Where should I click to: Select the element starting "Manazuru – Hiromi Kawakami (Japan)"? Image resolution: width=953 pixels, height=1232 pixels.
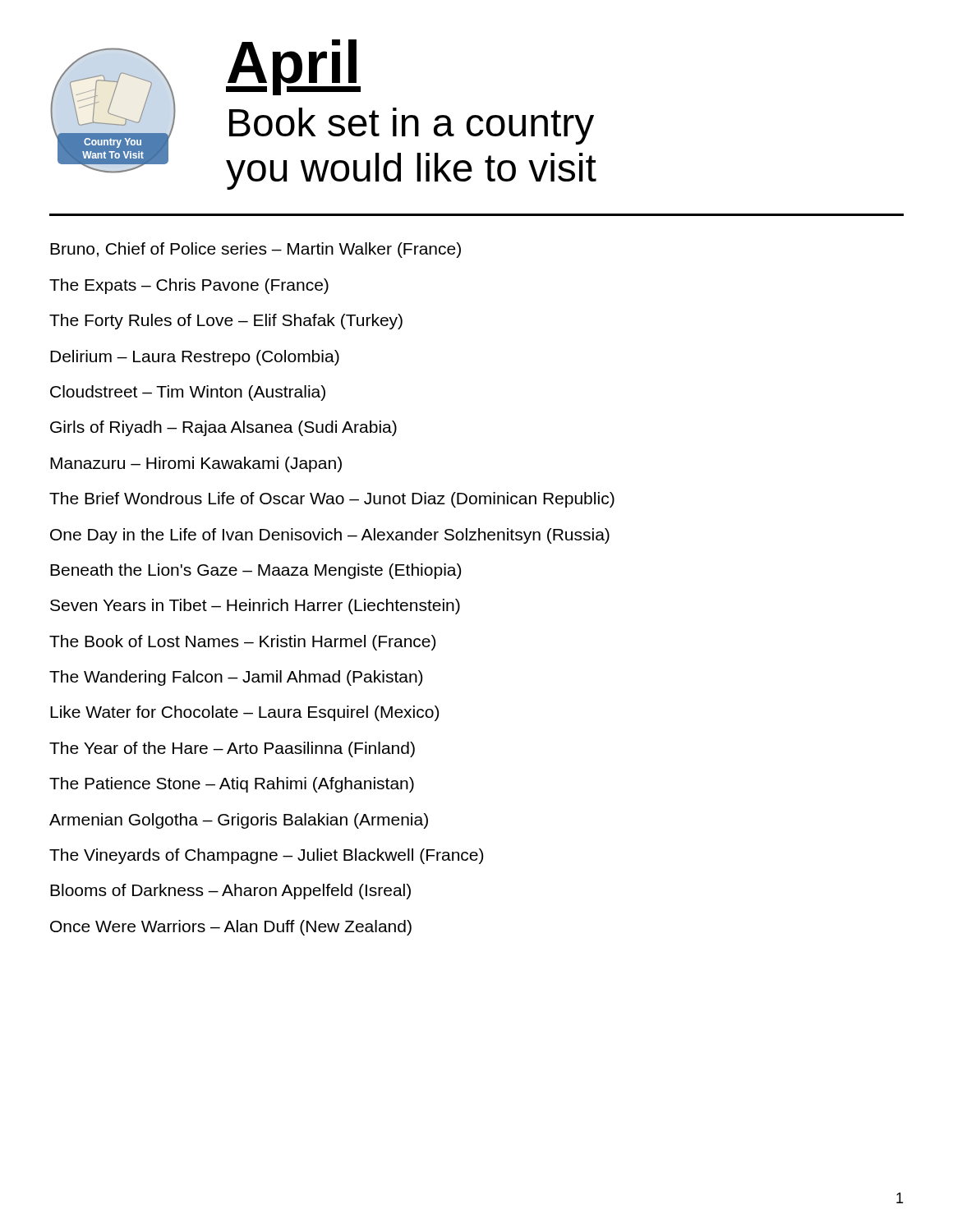tap(196, 463)
